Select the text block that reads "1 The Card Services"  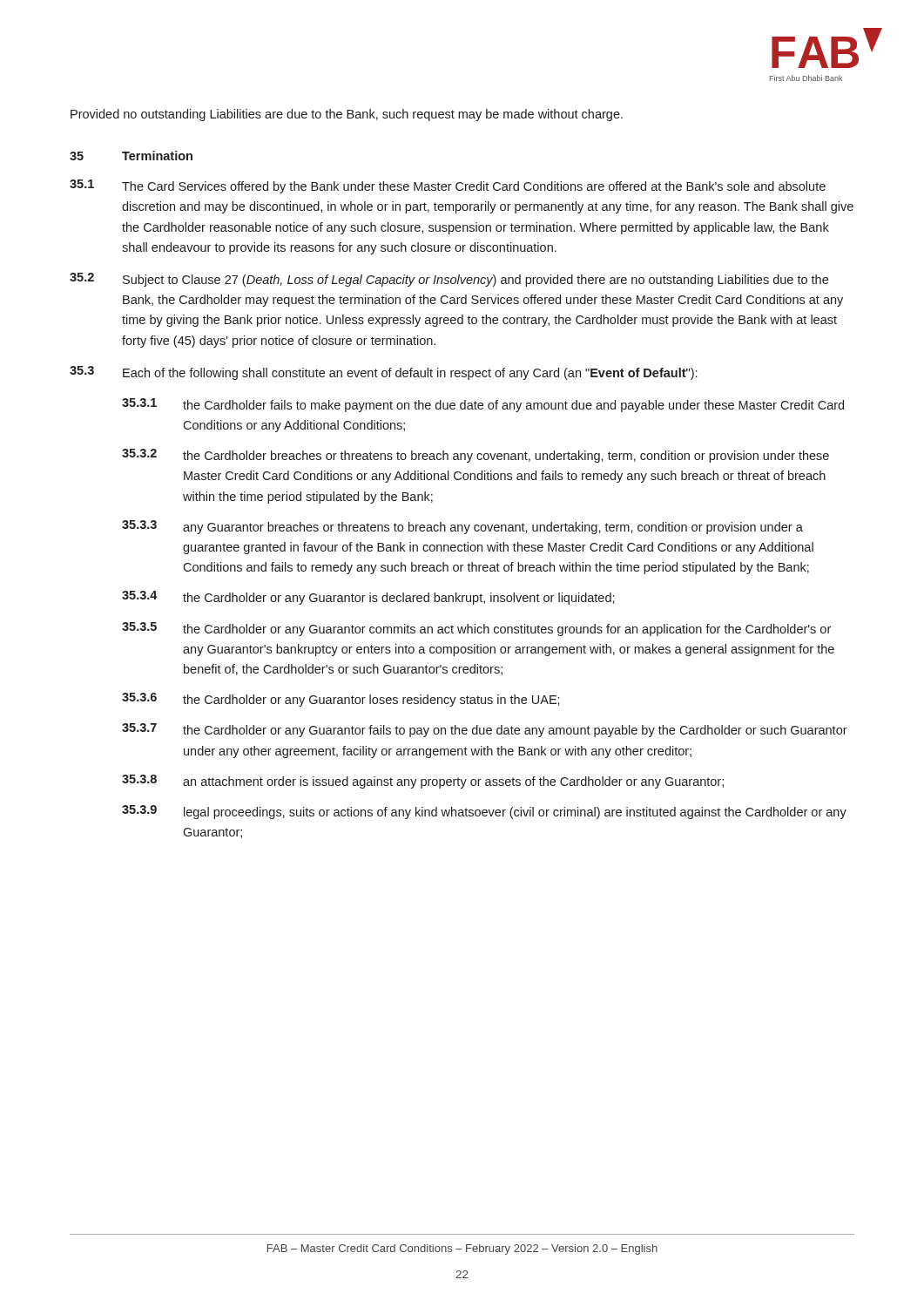pyautogui.click(x=462, y=217)
